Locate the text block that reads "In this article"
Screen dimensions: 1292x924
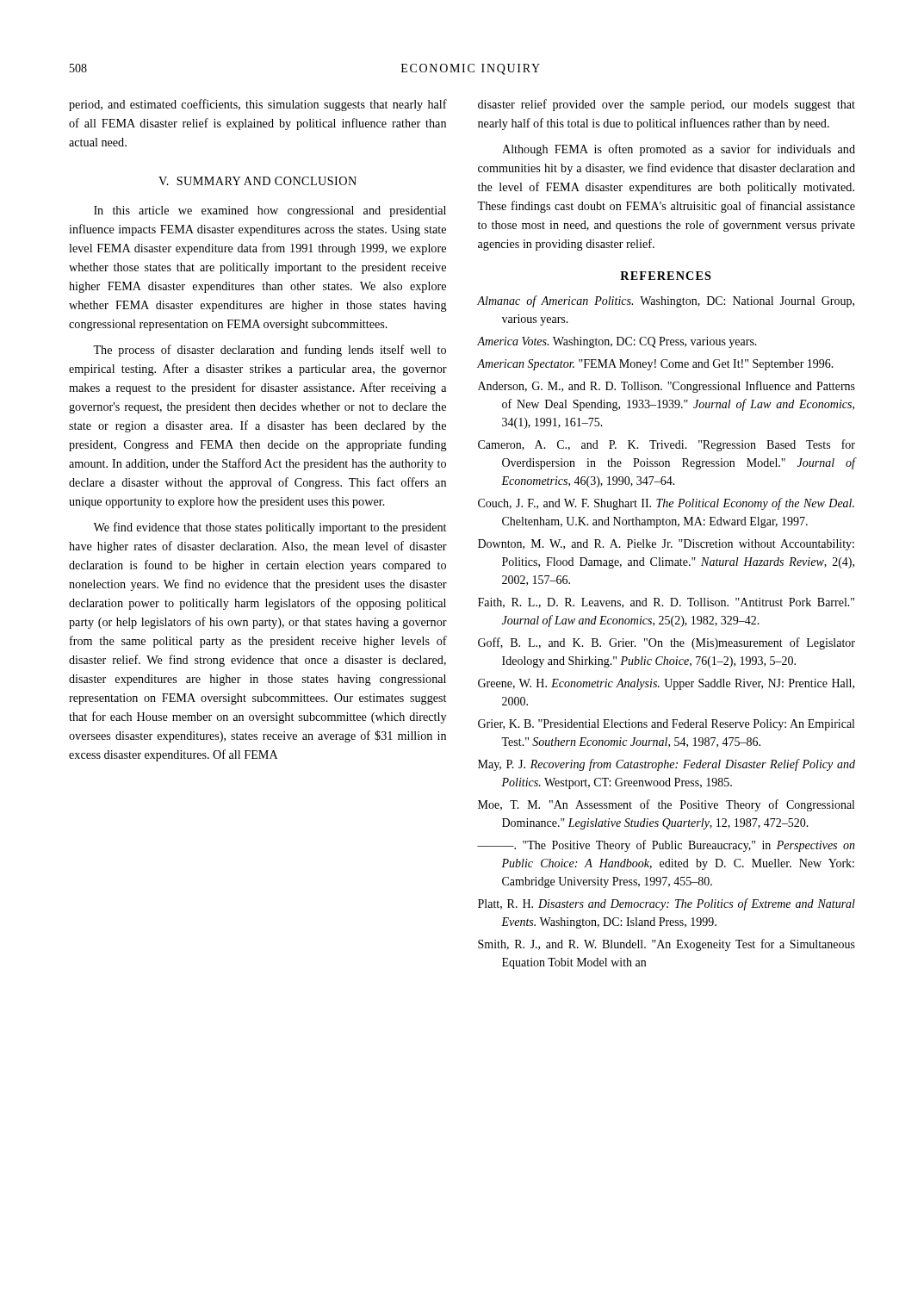(x=258, y=482)
